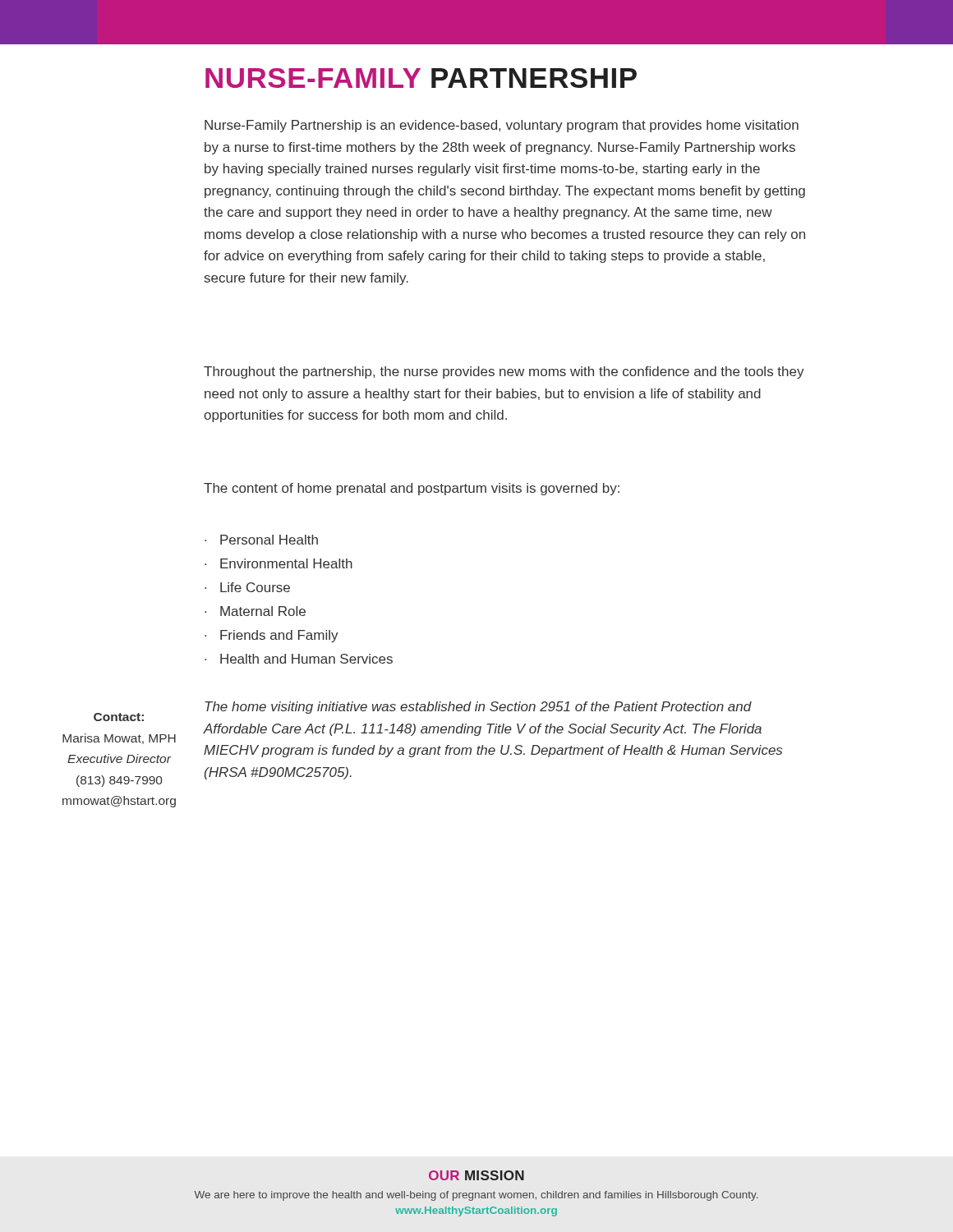Find the list item with the text "· Personal Health"
The image size is (953, 1232).
tap(261, 540)
